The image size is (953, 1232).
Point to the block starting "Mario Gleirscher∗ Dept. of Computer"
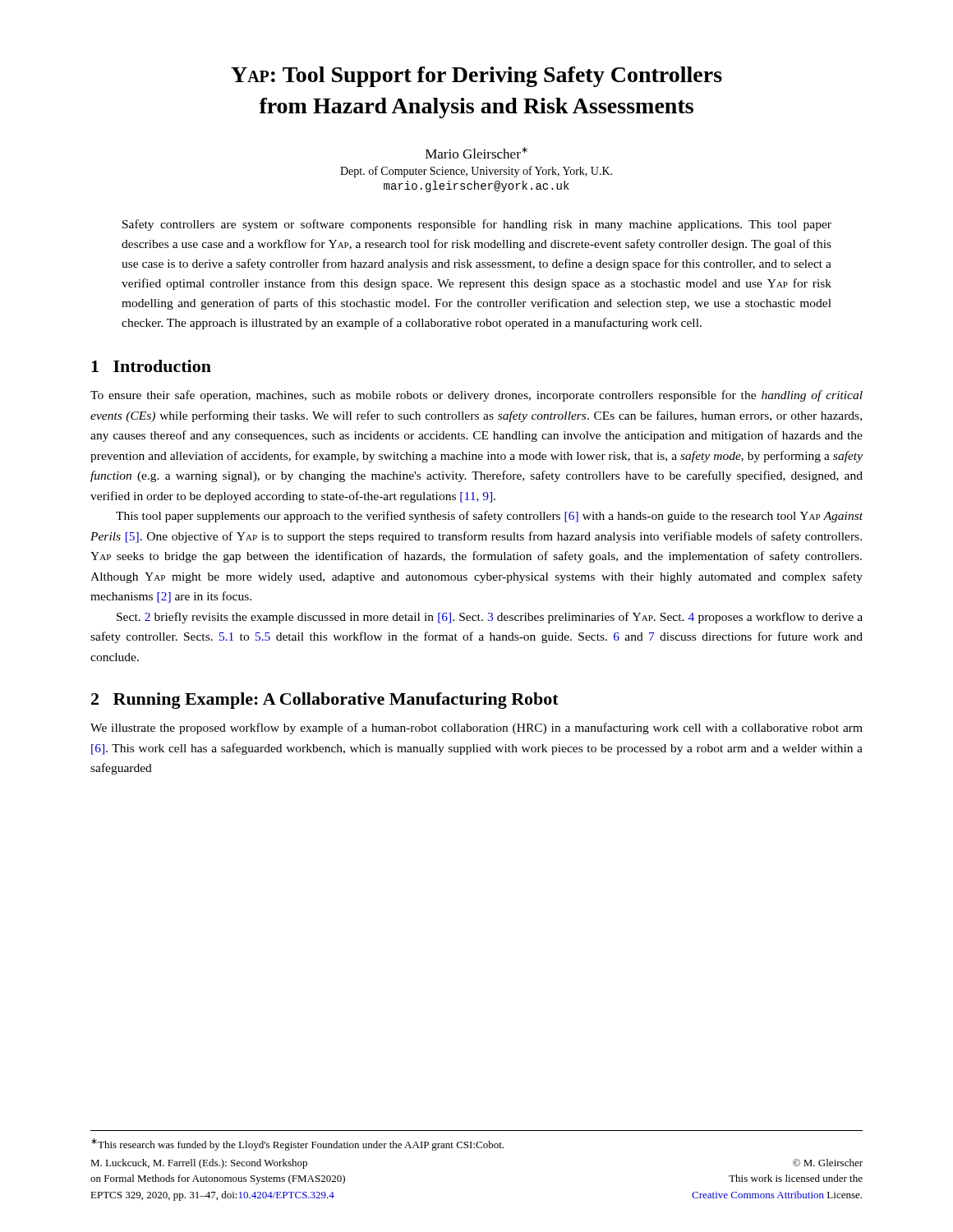coord(476,169)
